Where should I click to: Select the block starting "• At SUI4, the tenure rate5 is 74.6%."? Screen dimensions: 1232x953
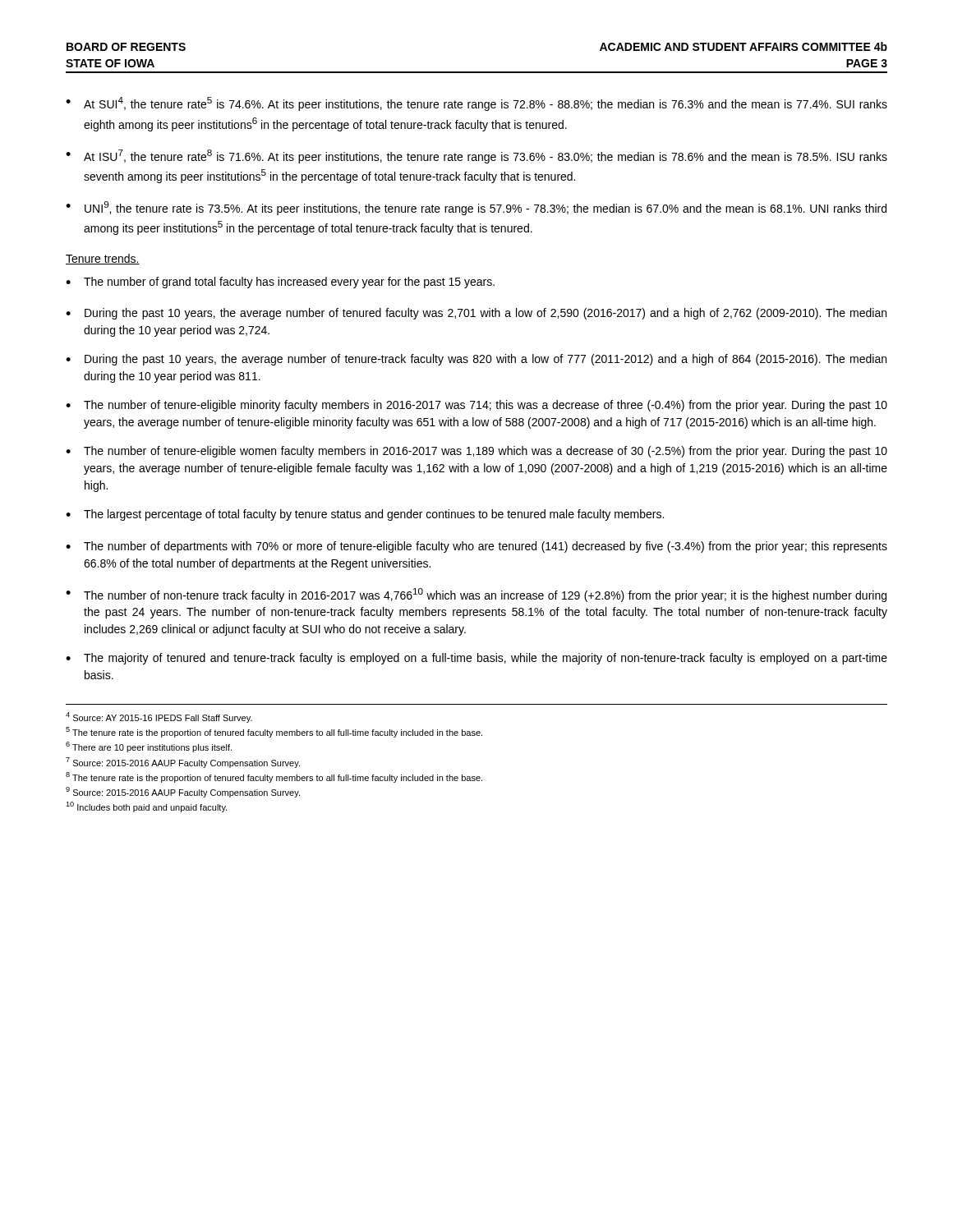476,113
